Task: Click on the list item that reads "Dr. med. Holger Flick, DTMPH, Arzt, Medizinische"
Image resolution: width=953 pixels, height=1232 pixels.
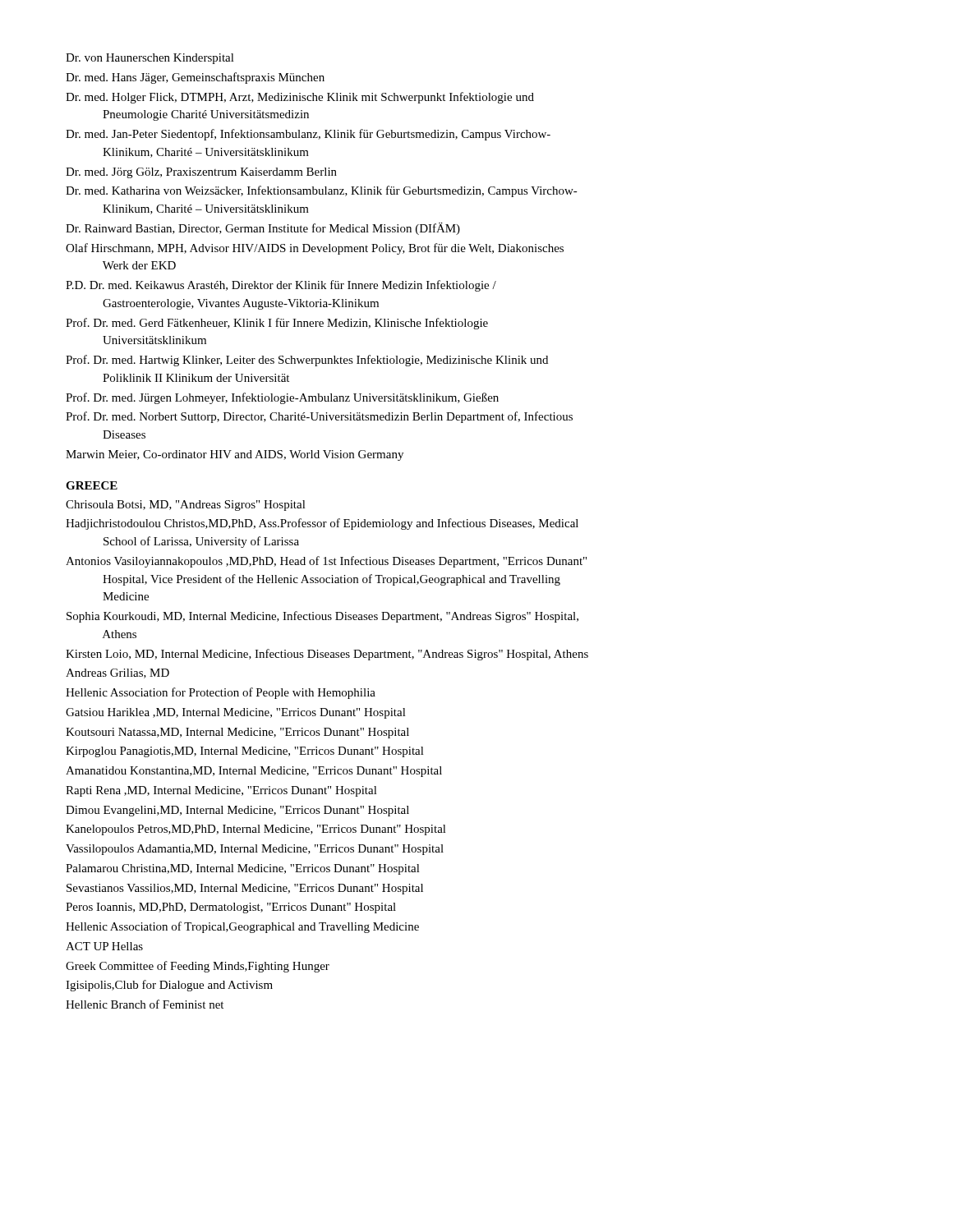Action: [300, 105]
